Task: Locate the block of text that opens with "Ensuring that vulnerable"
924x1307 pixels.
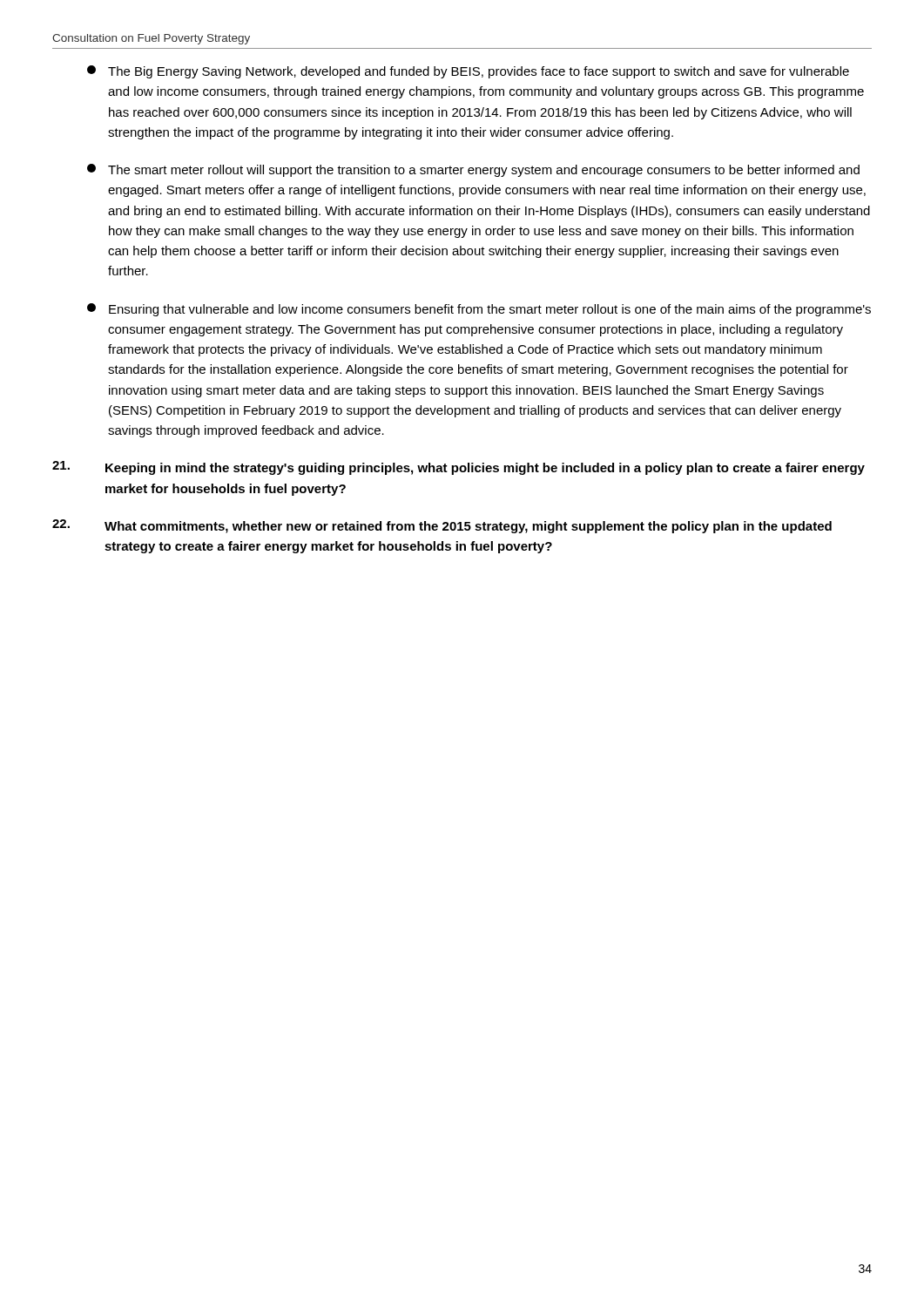Action: pos(479,369)
